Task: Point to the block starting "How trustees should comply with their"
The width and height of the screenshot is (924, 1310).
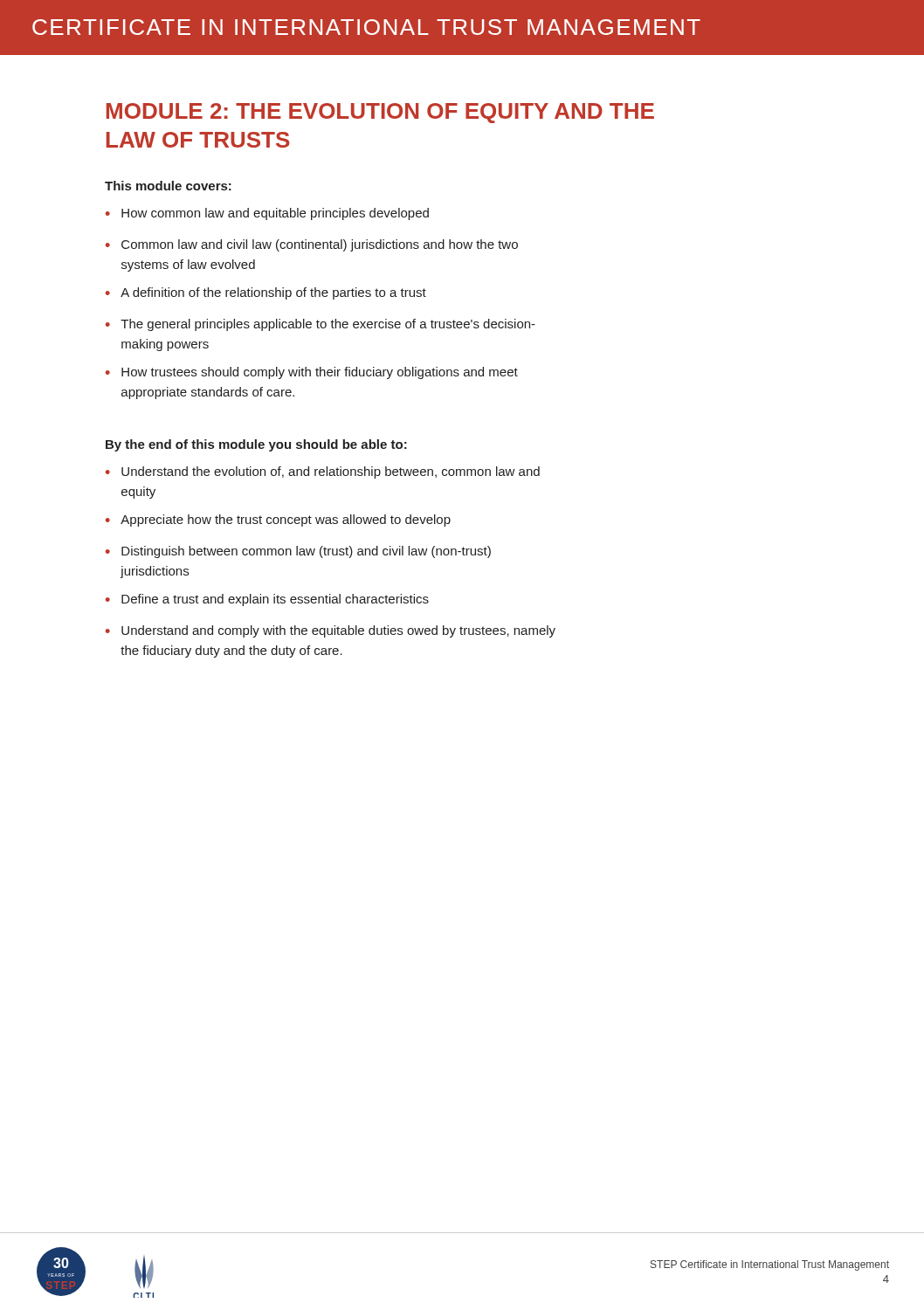Action: point(319,382)
